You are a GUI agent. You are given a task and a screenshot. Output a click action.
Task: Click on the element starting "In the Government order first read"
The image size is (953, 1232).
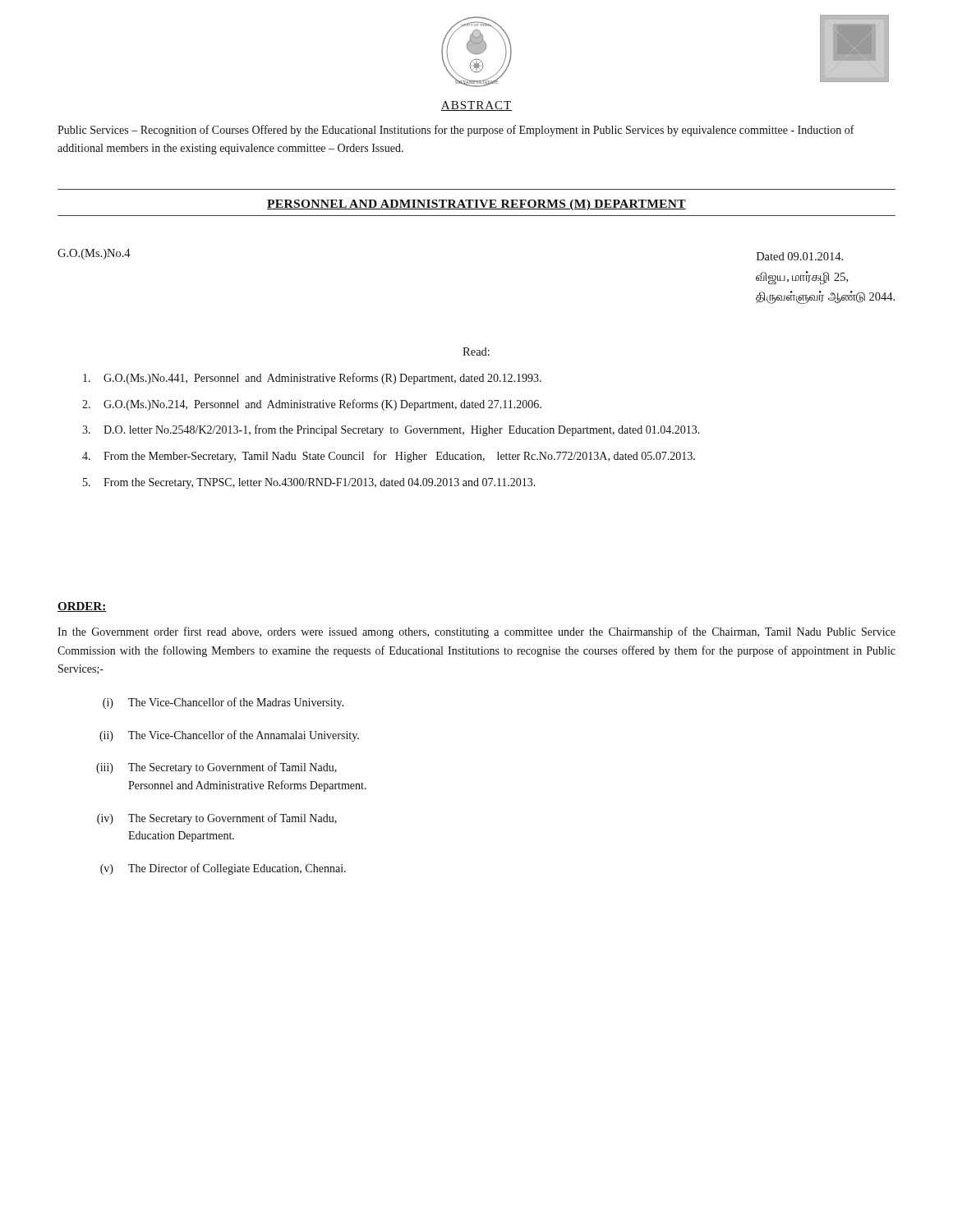[476, 651]
